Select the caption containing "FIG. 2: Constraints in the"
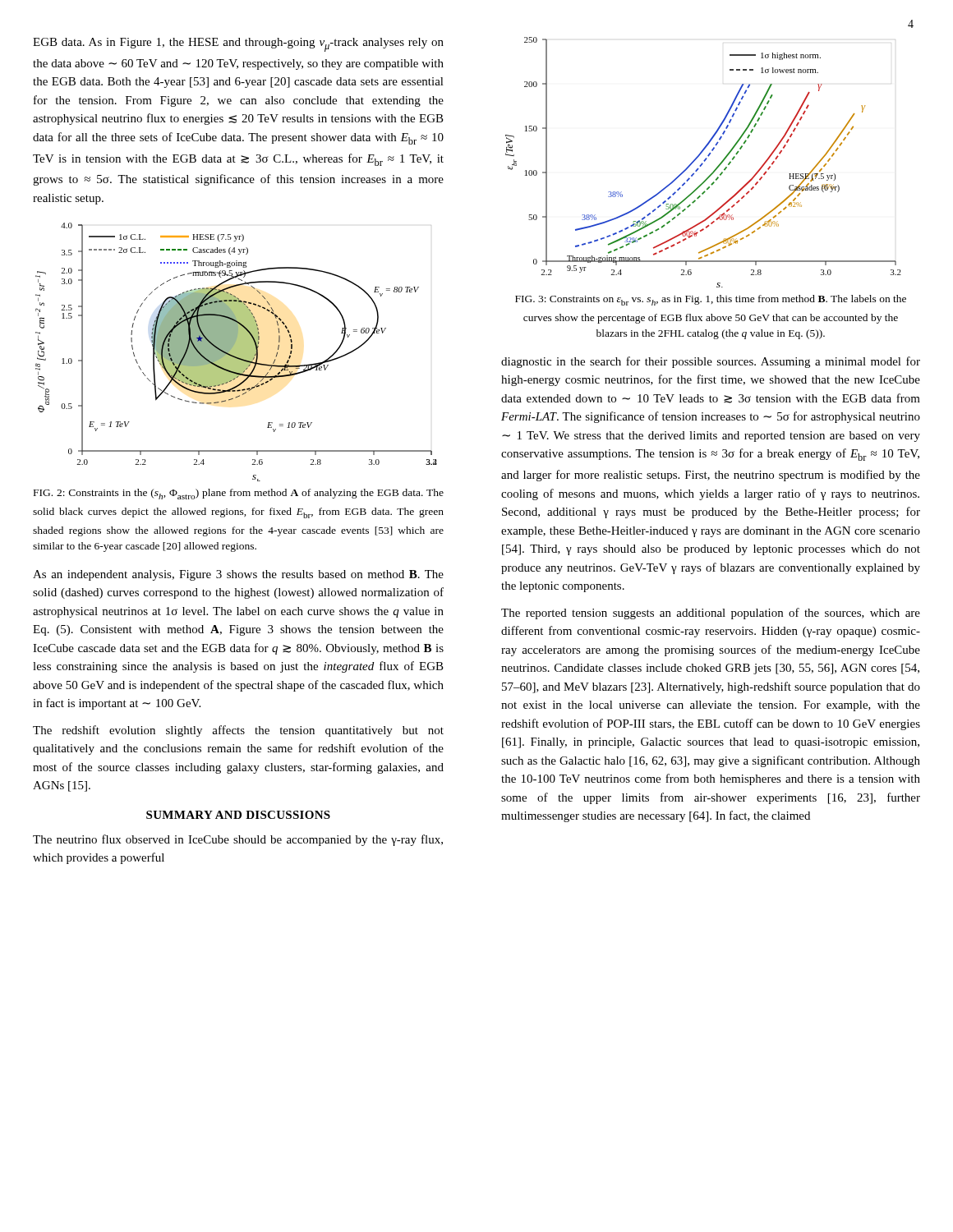This screenshot has height=1232, width=953. click(x=238, y=519)
